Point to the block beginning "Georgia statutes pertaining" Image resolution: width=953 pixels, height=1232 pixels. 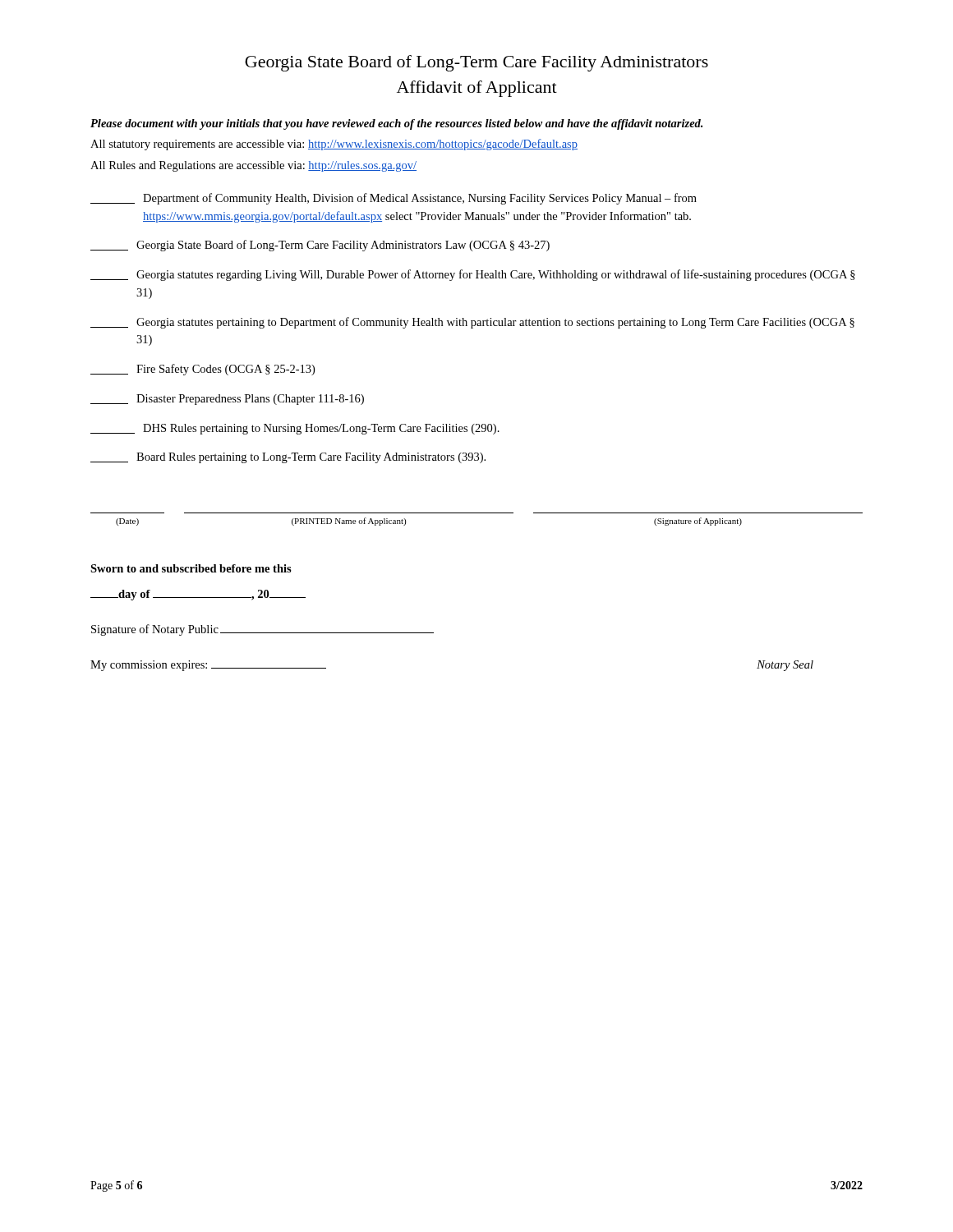click(x=476, y=331)
